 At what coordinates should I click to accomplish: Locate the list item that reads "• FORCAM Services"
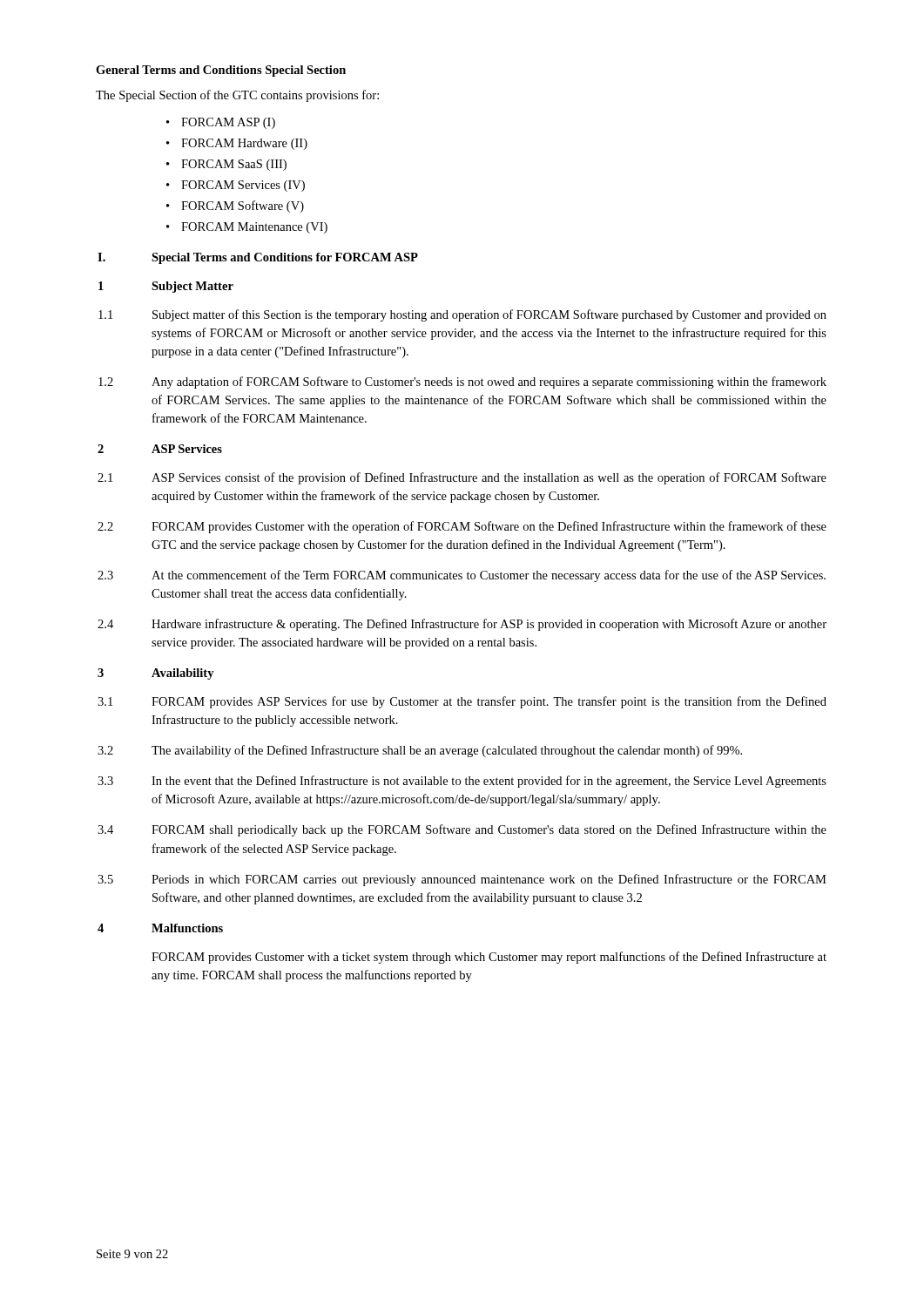click(235, 185)
